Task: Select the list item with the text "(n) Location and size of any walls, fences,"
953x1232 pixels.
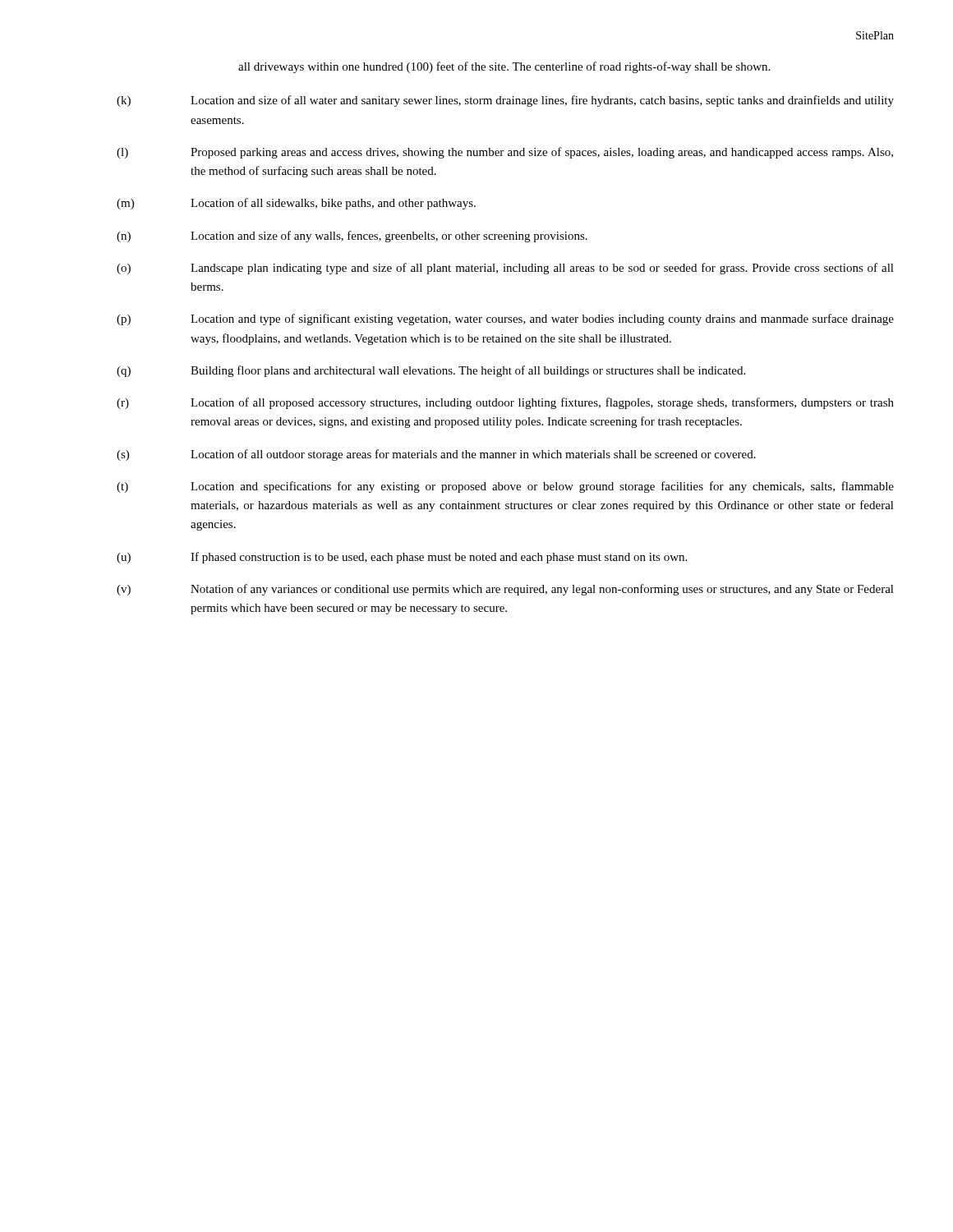Action: click(x=476, y=236)
